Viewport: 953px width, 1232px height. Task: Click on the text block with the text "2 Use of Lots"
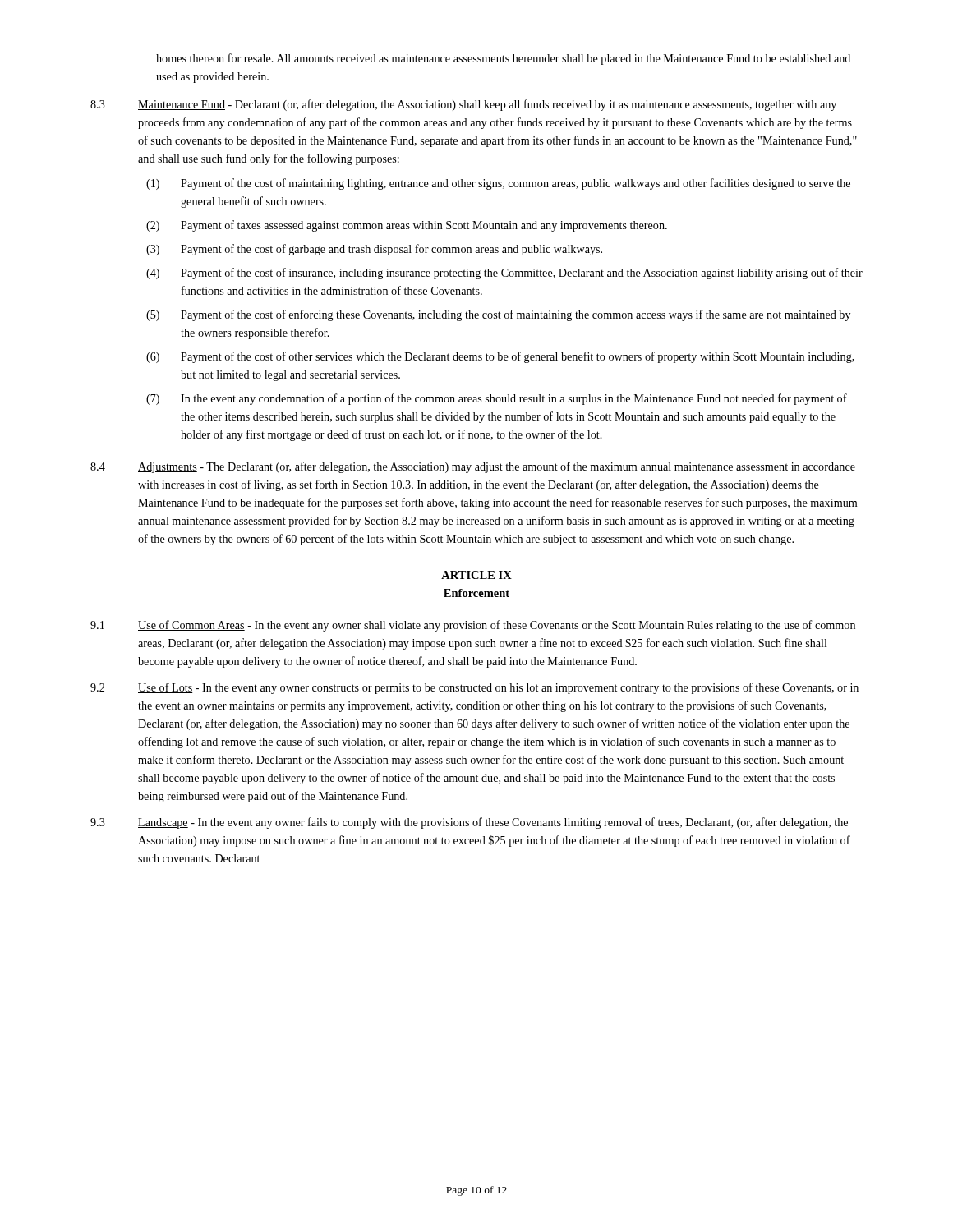(476, 742)
